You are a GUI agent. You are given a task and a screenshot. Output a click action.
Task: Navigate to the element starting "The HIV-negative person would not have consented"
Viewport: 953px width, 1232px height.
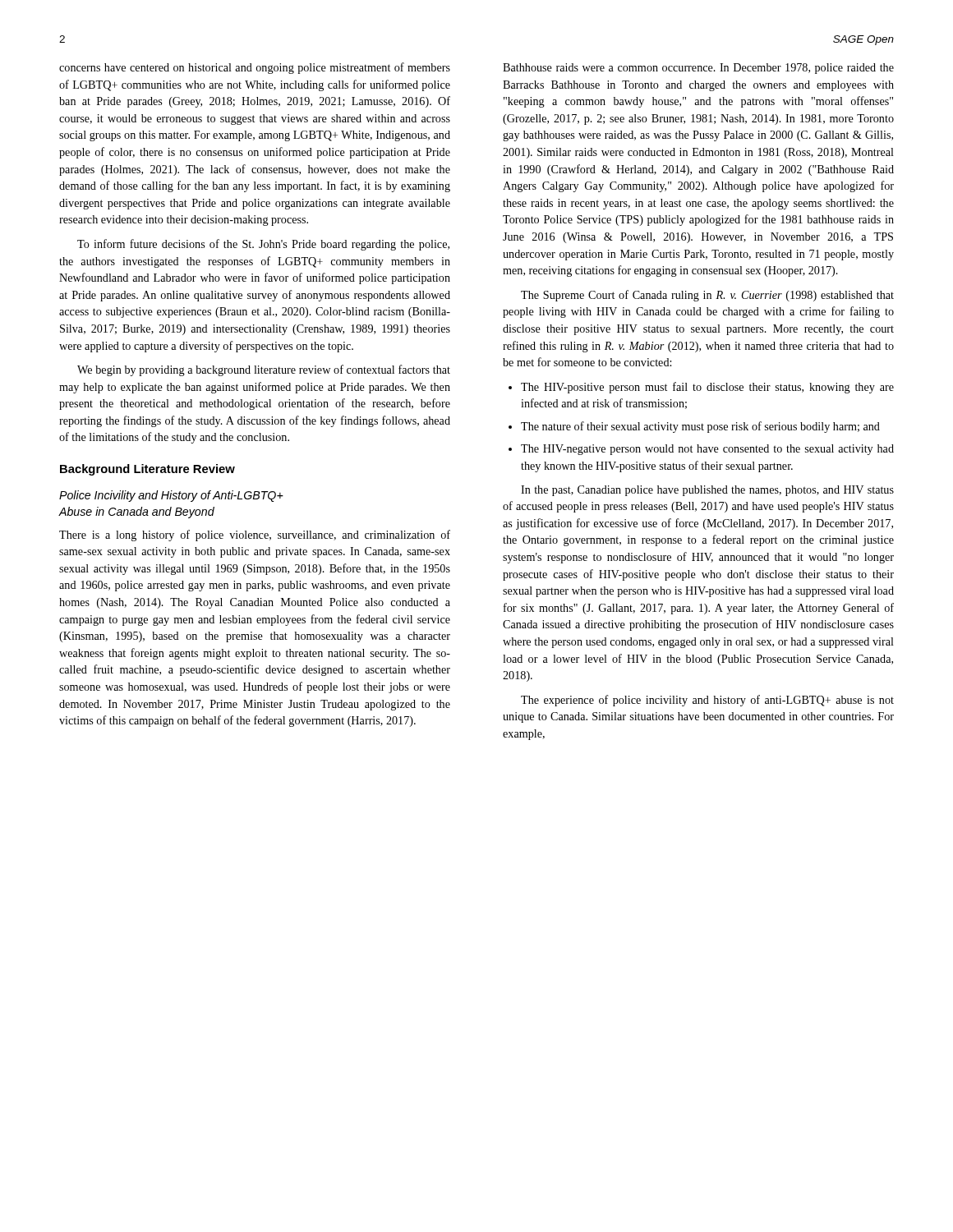pyautogui.click(x=707, y=457)
